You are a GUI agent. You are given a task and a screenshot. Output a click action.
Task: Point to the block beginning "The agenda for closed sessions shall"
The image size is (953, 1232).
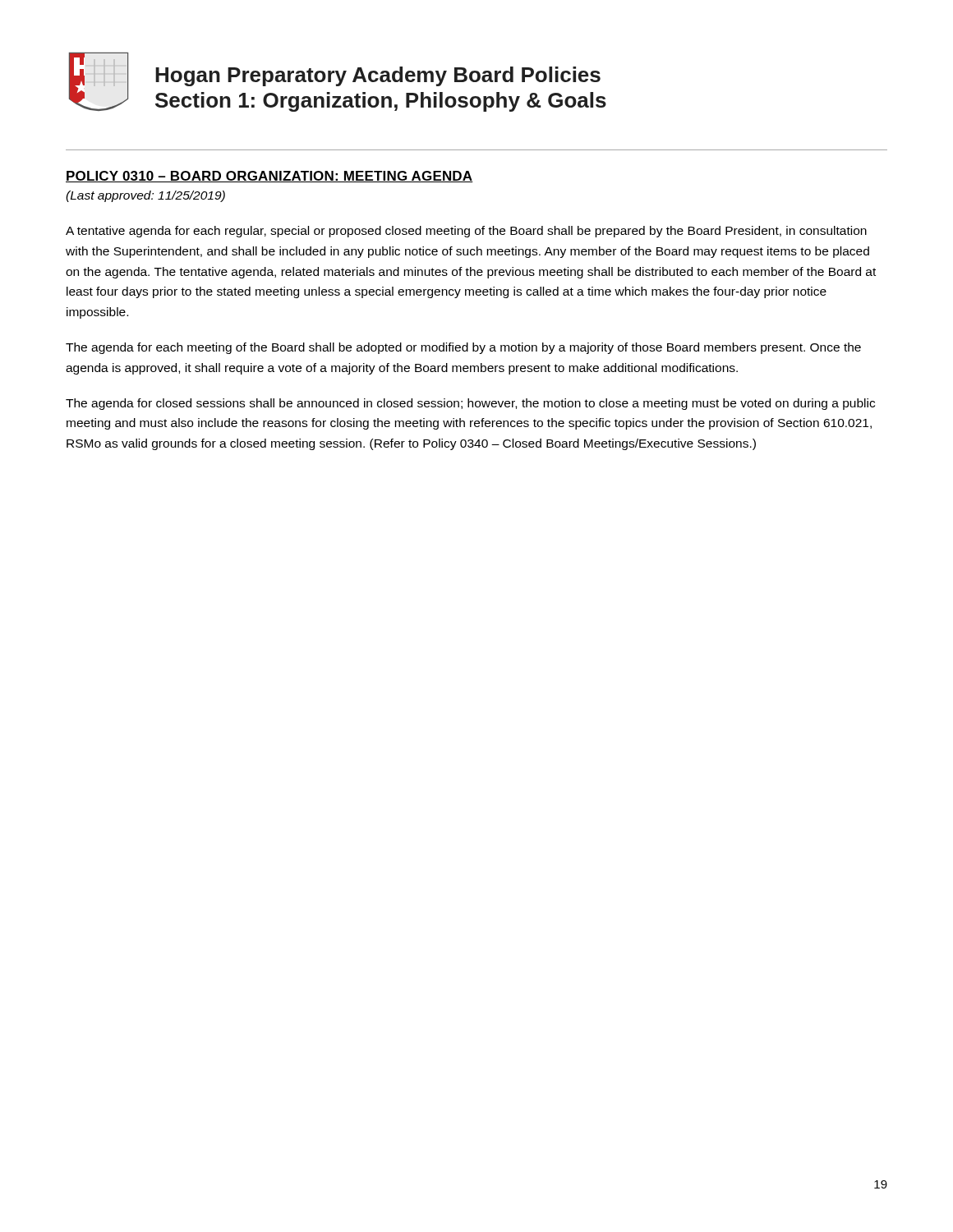pyautogui.click(x=471, y=423)
